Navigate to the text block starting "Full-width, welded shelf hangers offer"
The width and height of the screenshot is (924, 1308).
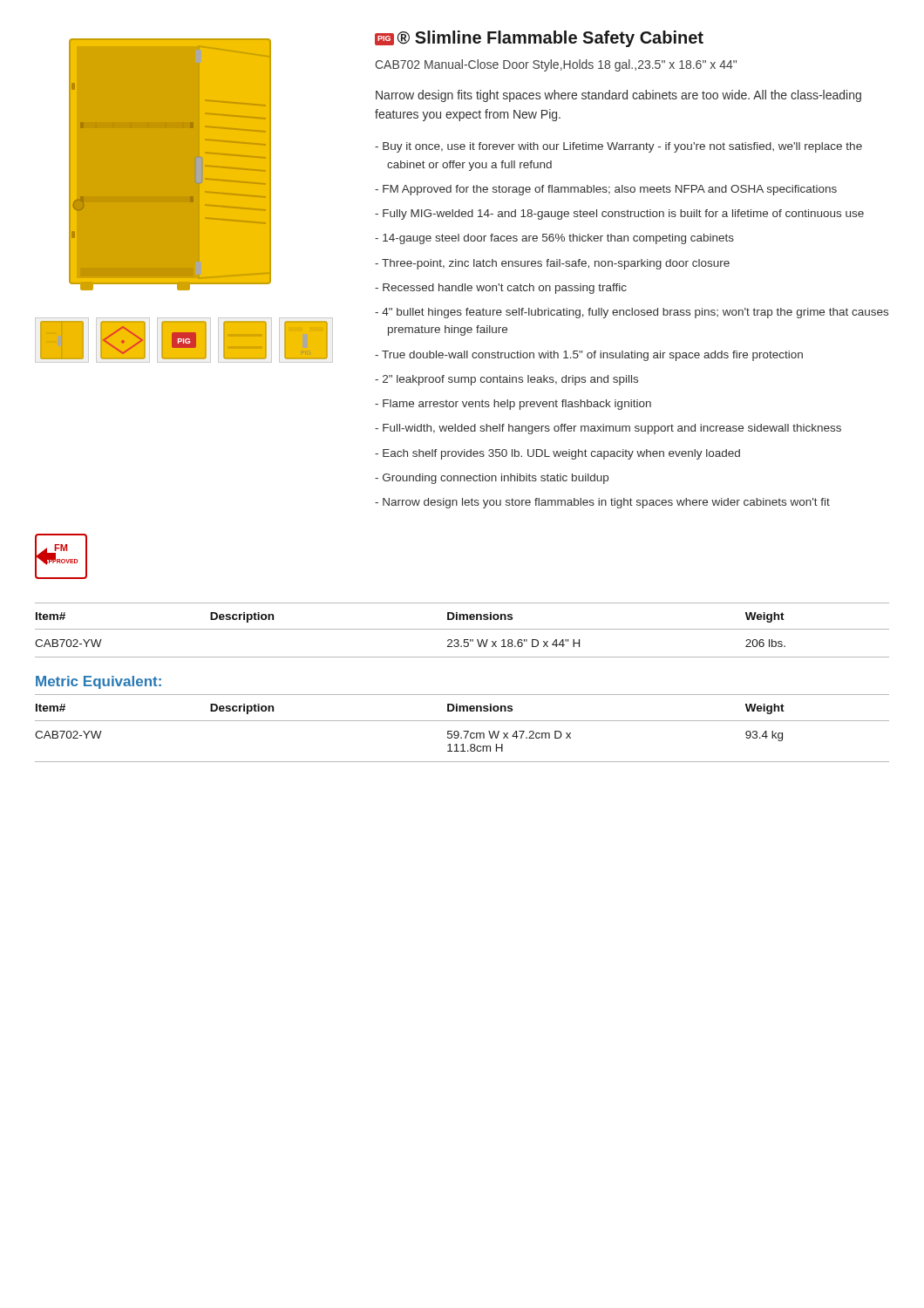(608, 428)
